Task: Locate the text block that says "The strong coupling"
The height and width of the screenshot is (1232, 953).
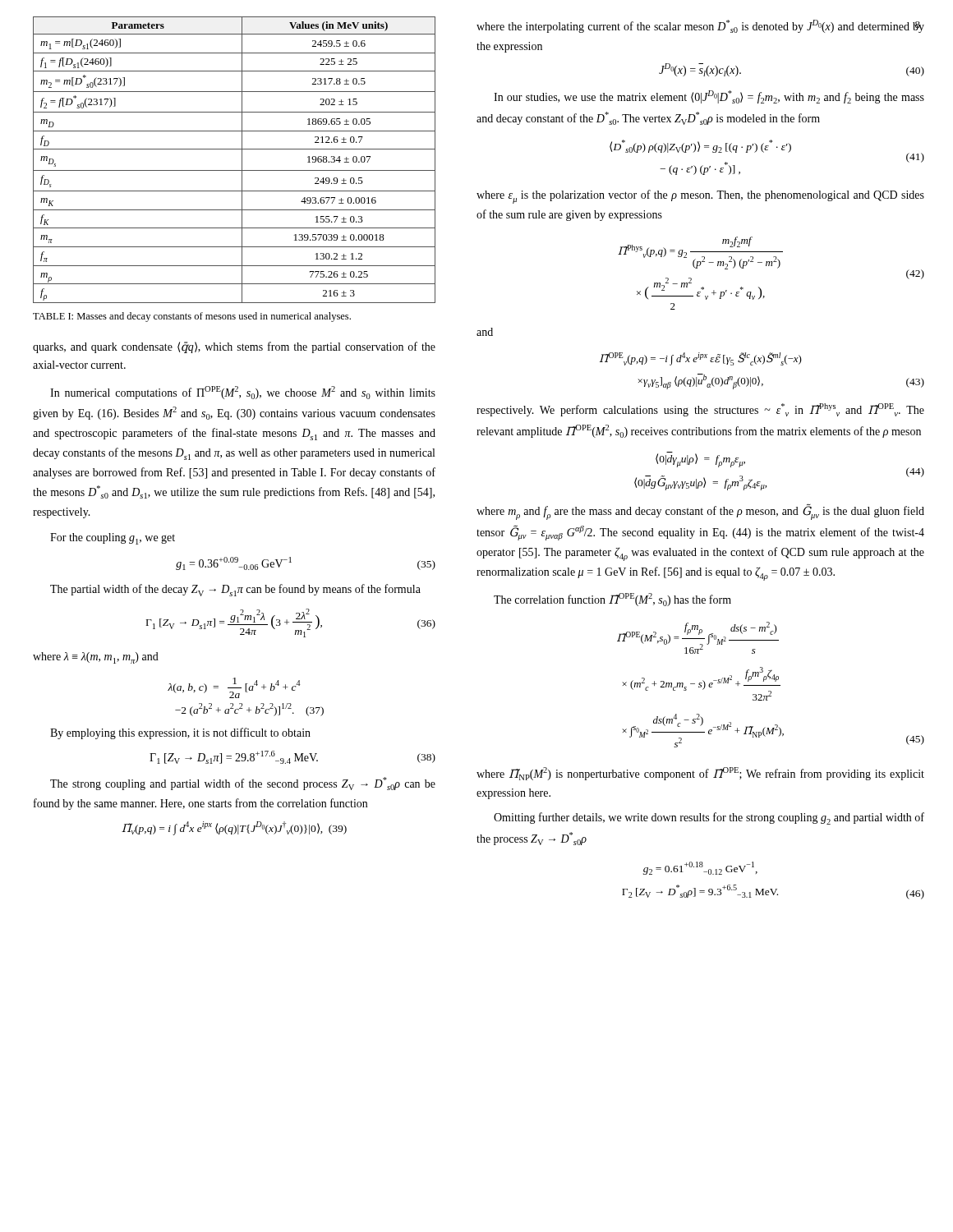Action: [234, 793]
